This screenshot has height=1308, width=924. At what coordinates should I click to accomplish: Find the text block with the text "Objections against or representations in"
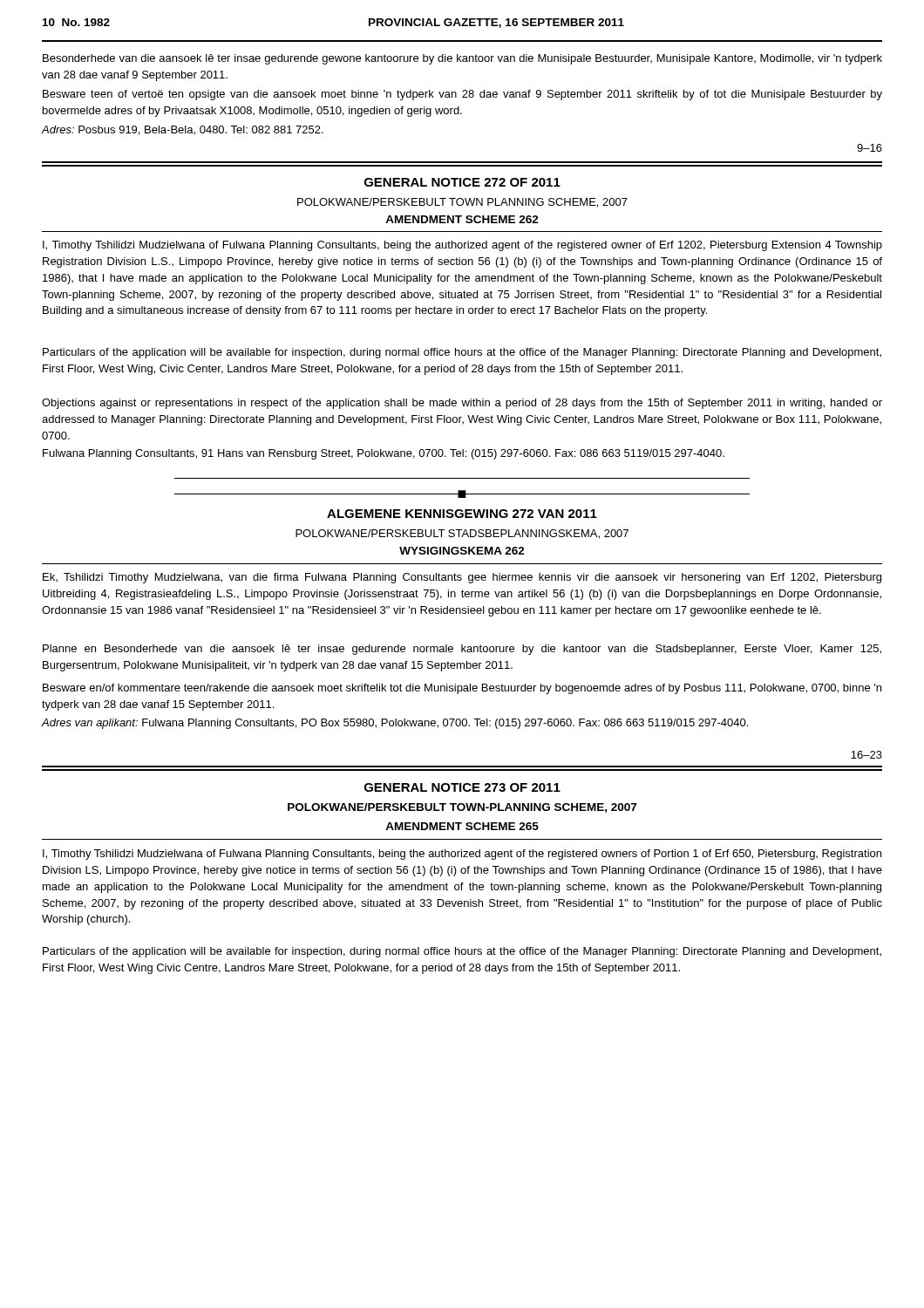462,419
